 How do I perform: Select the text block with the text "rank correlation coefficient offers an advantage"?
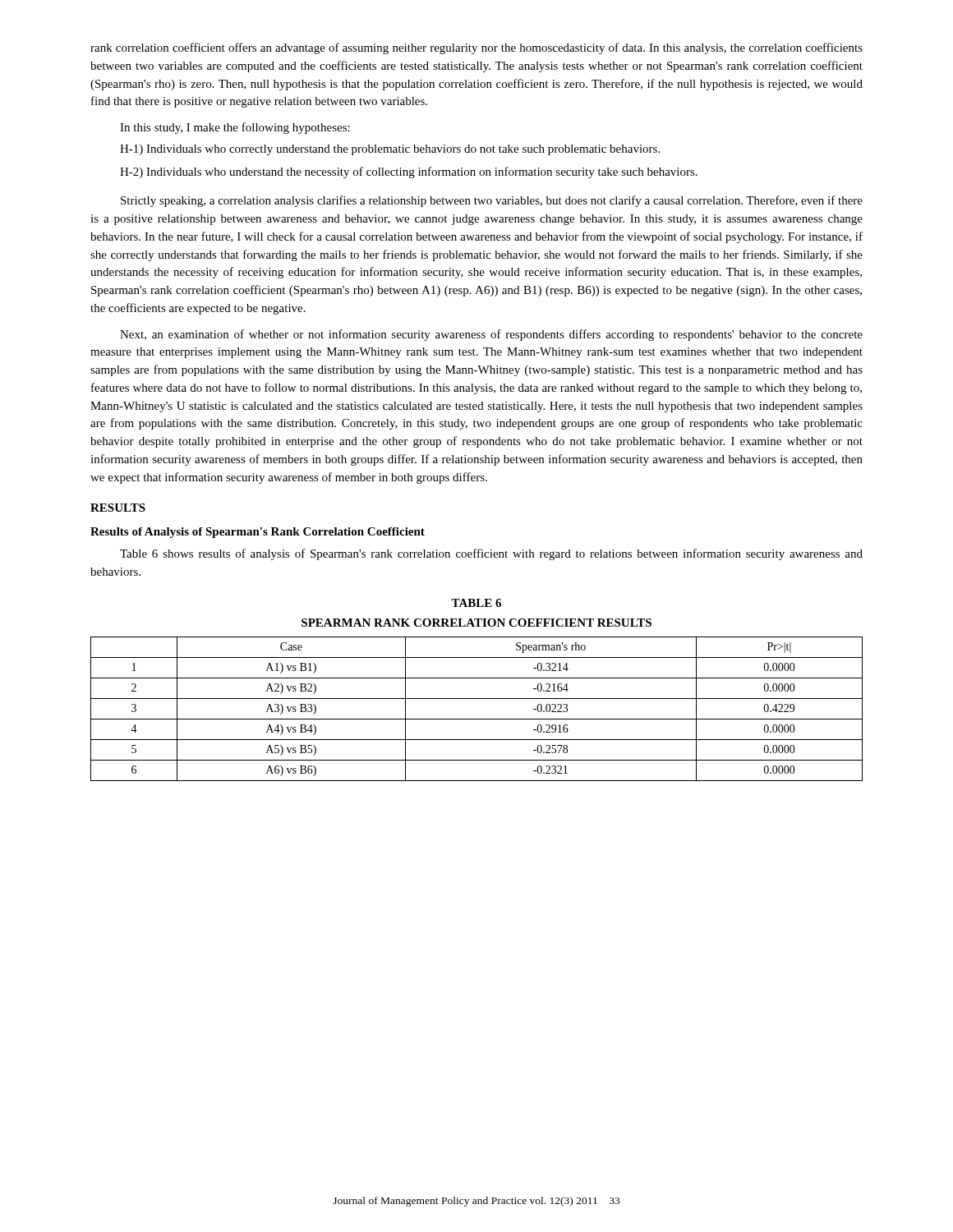pos(476,75)
